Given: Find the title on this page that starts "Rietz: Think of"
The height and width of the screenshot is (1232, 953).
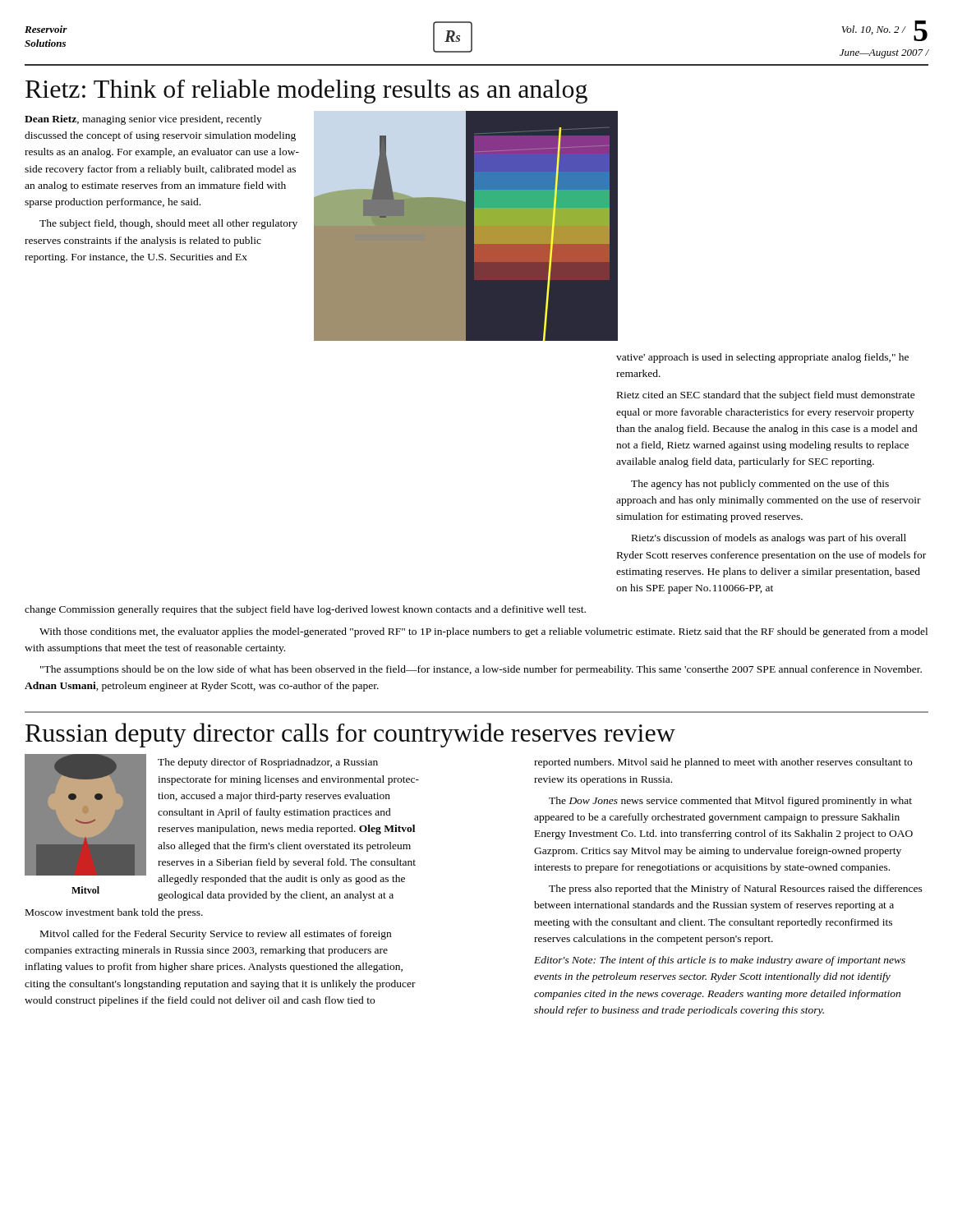Looking at the screenshot, I should pyautogui.click(x=476, y=89).
